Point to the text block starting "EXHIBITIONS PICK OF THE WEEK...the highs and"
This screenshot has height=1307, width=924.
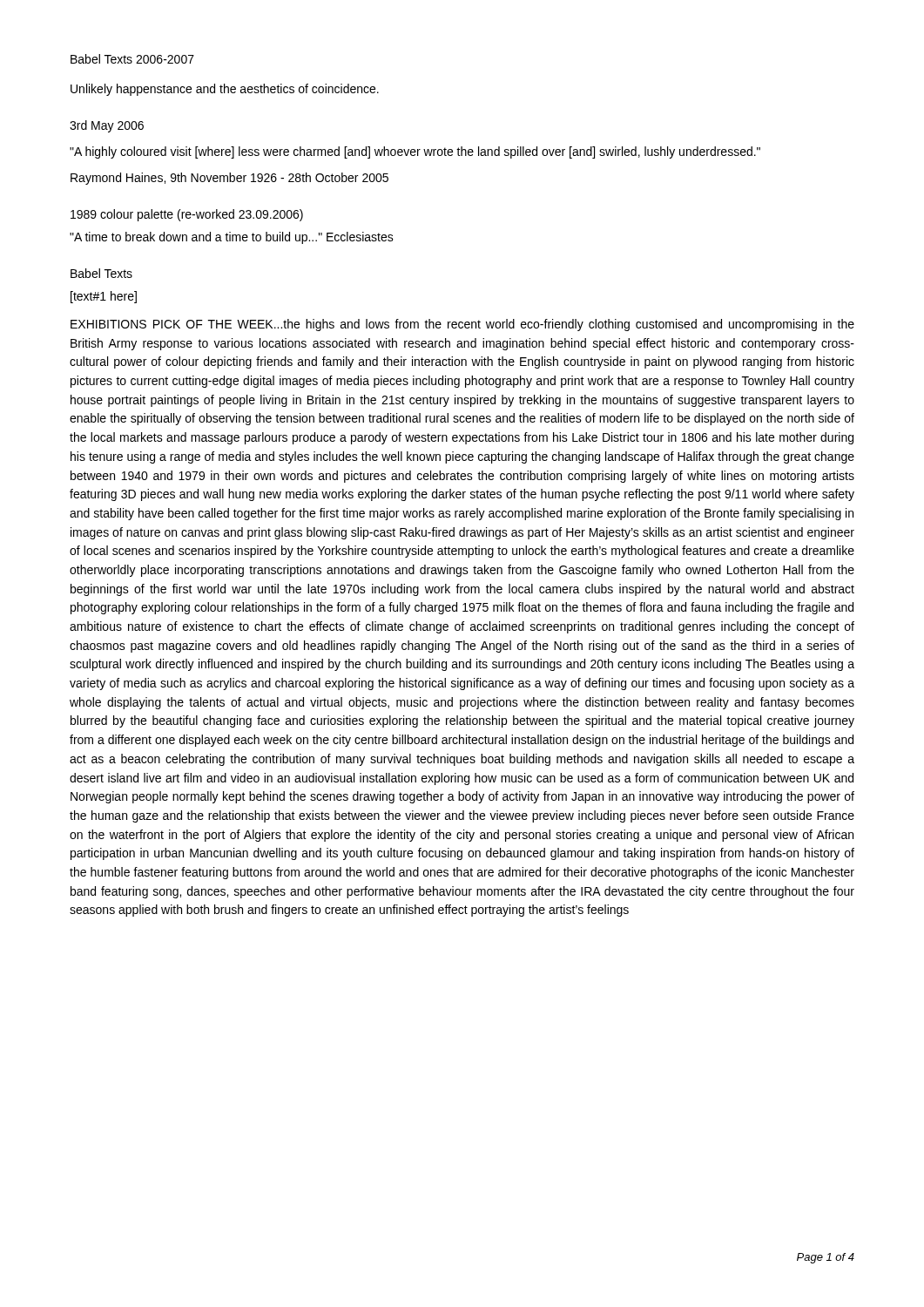pos(462,617)
